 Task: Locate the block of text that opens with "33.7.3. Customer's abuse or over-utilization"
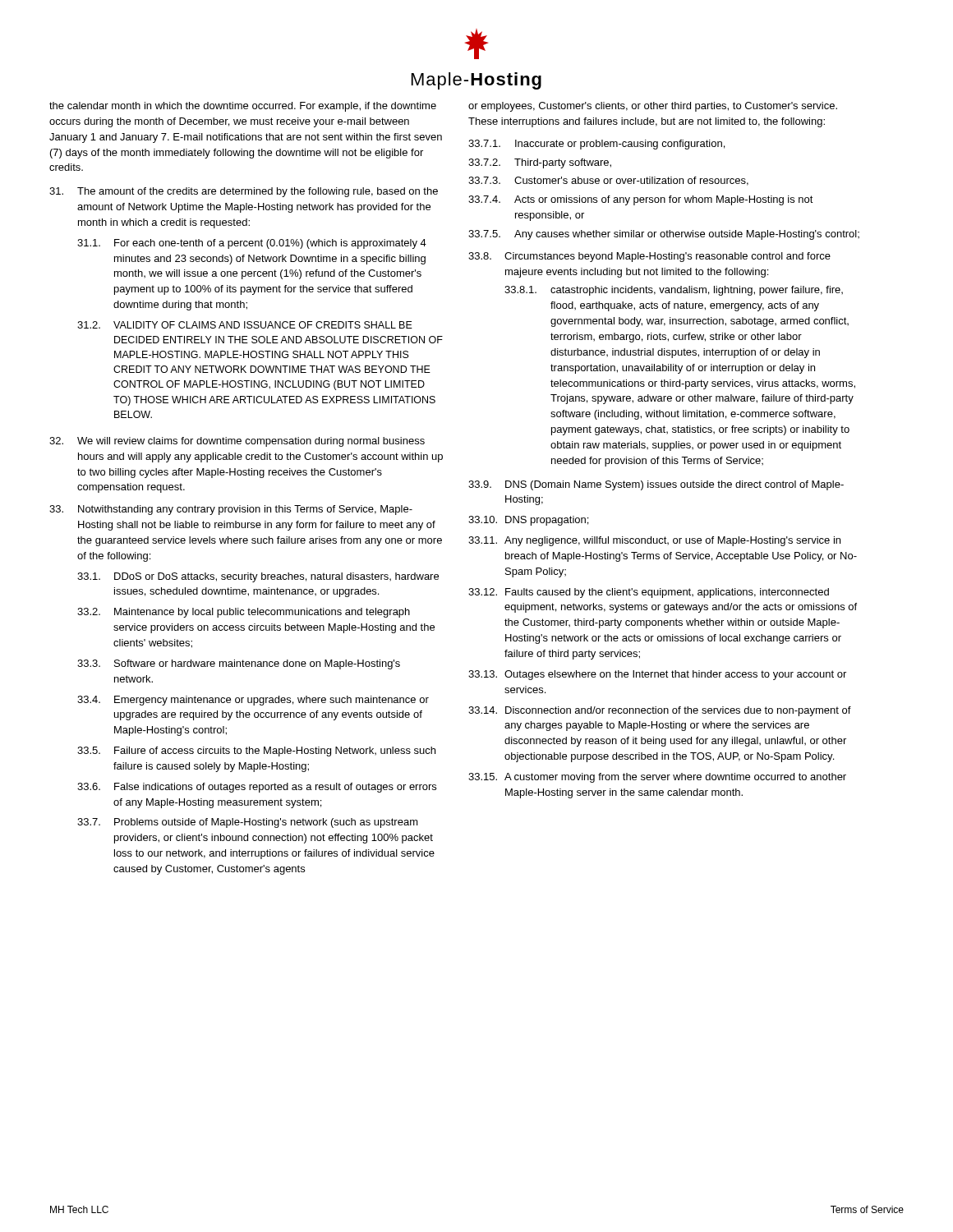click(x=609, y=181)
